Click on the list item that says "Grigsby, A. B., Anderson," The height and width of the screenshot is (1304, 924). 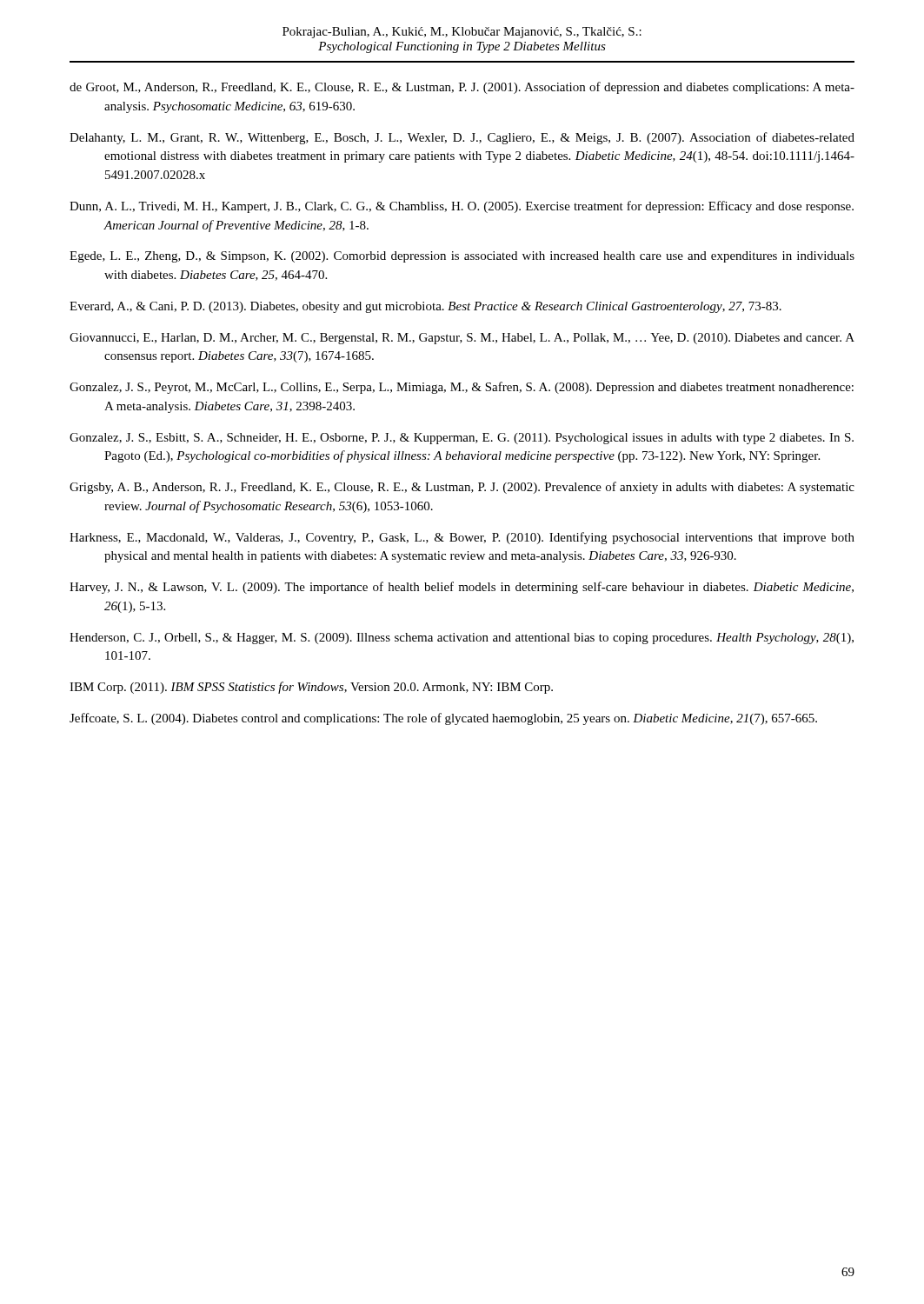pos(462,496)
